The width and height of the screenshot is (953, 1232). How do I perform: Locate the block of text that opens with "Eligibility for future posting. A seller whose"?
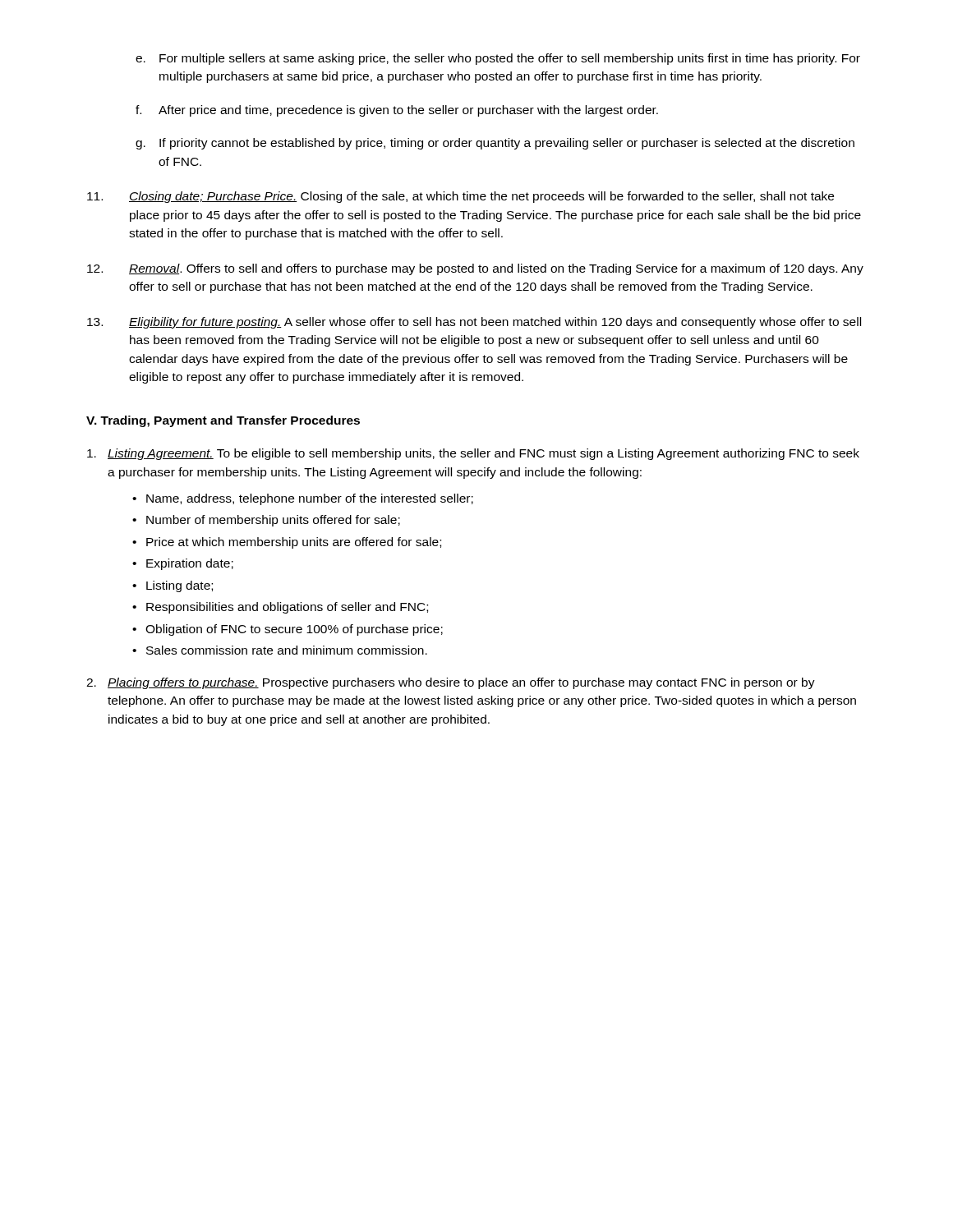click(476, 350)
